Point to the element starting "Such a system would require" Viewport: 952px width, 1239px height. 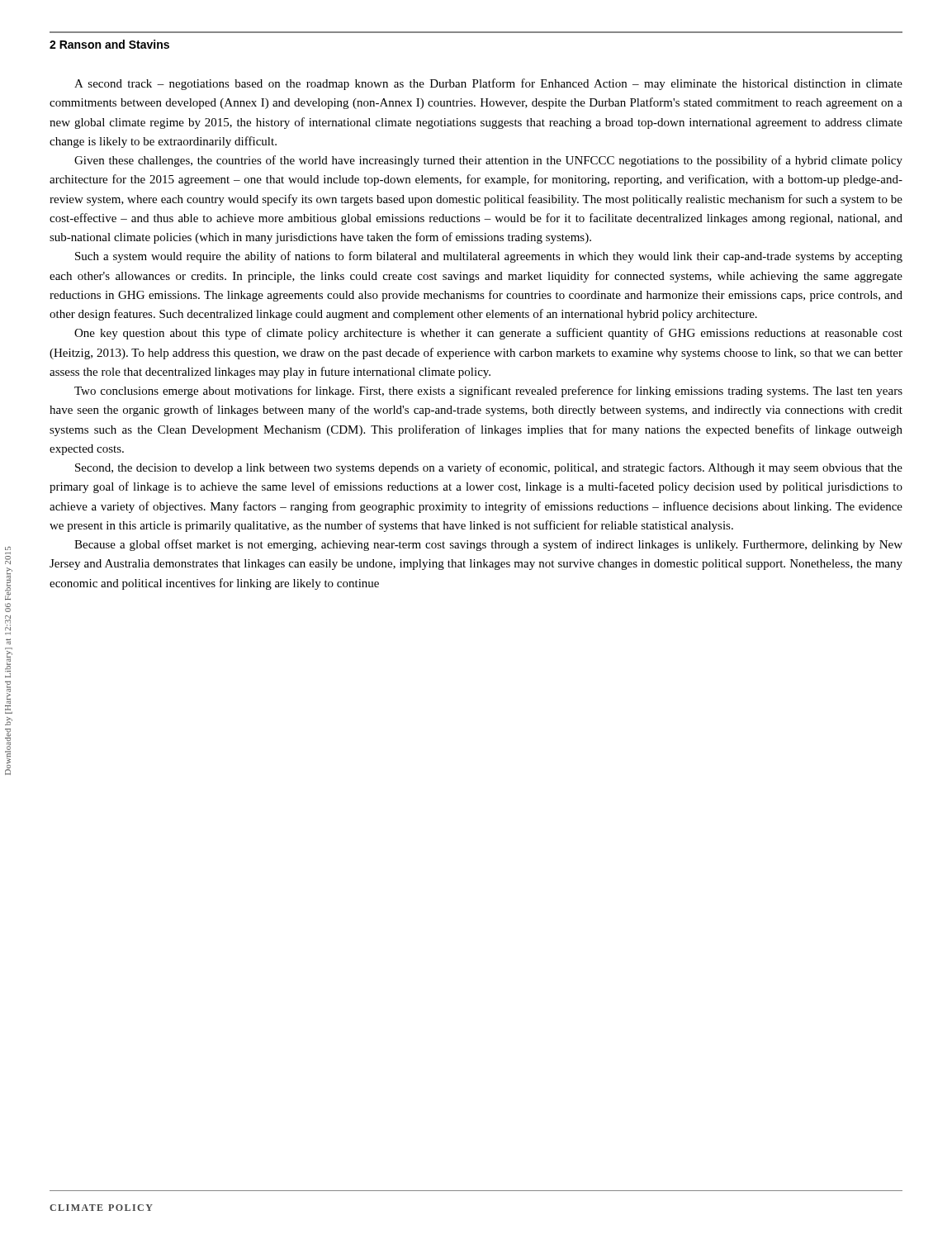tap(476, 286)
